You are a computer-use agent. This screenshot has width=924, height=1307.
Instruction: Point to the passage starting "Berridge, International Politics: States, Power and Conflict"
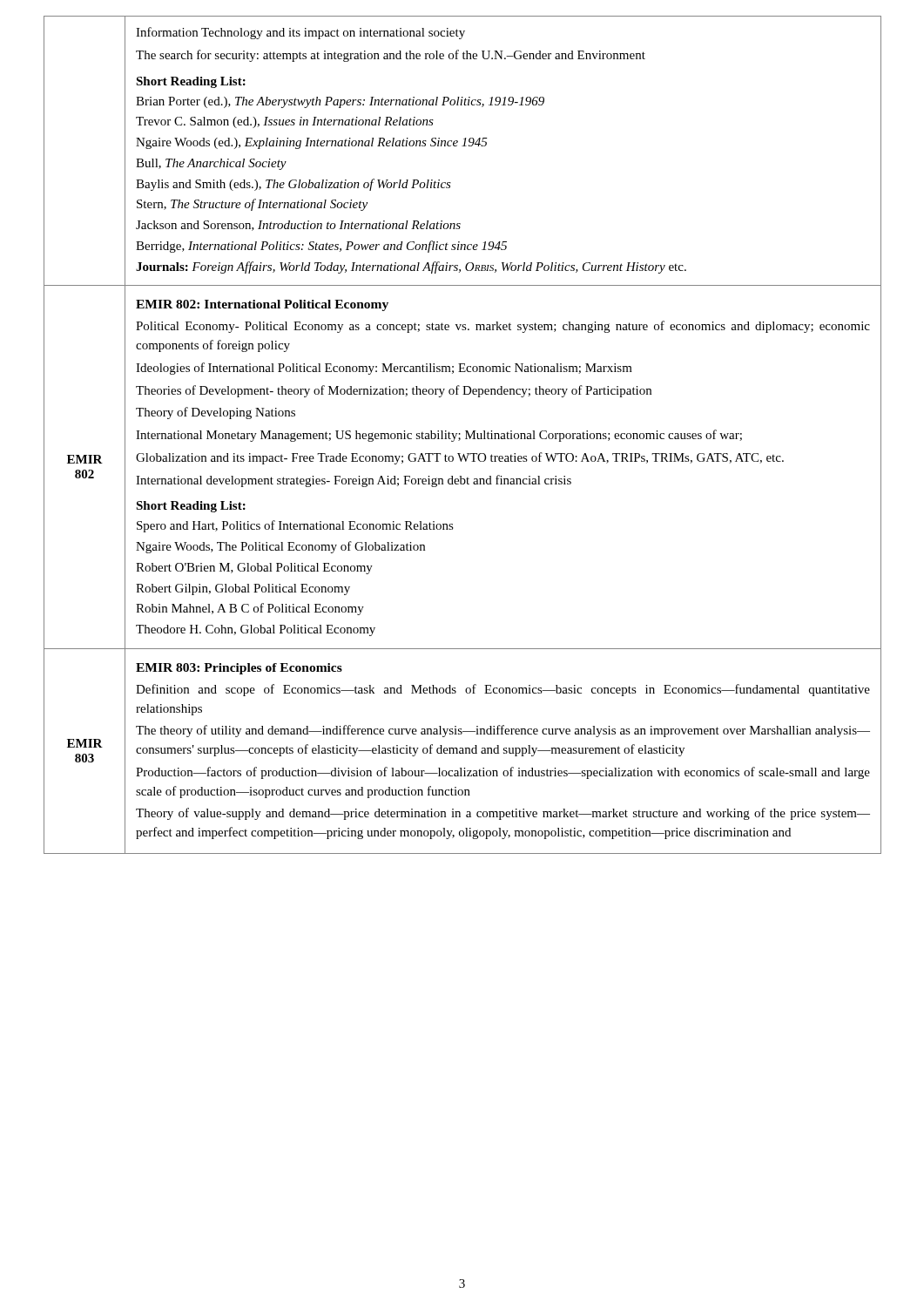click(x=503, y=246)
